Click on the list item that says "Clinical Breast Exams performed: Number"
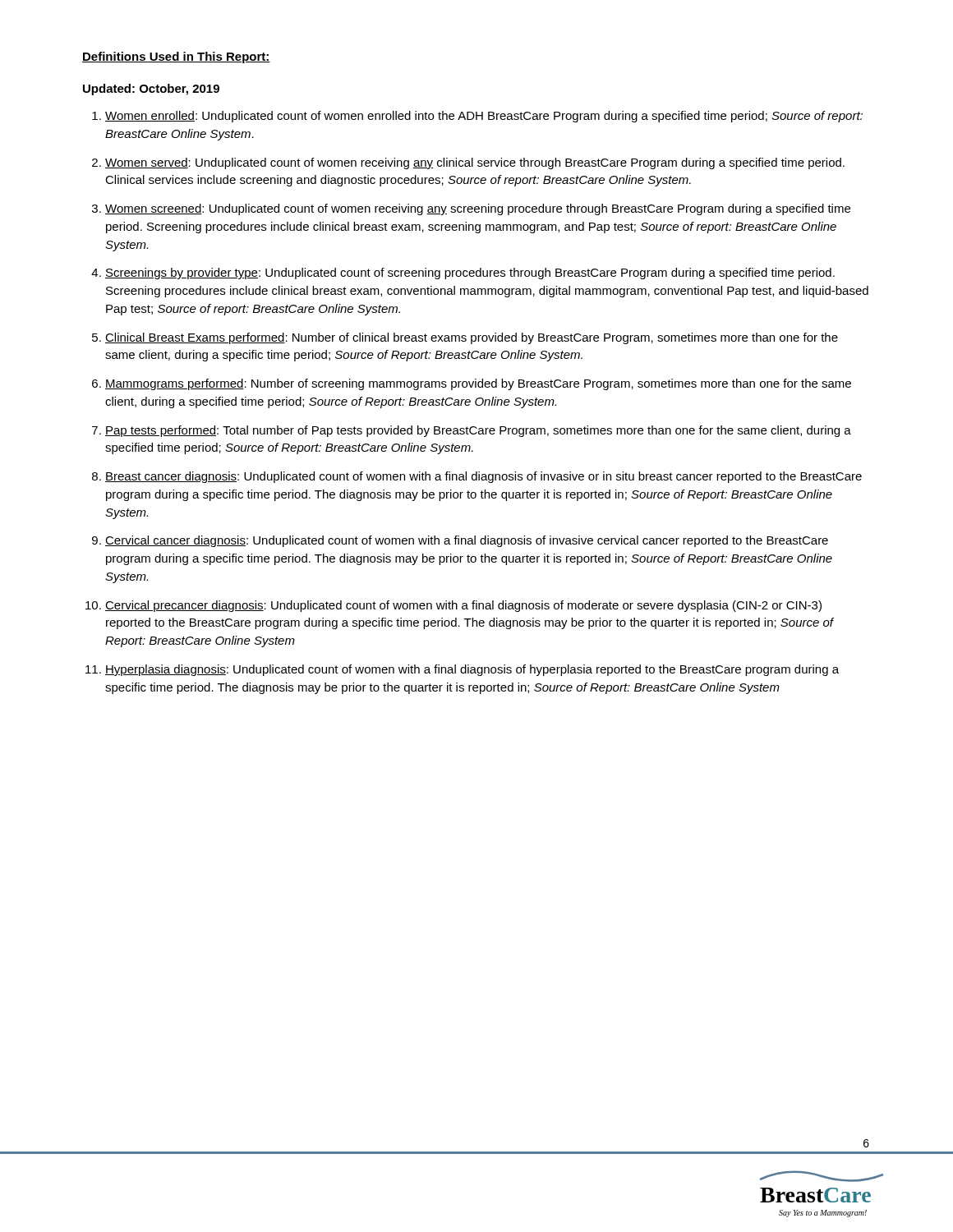The image size is (953, 1232). click(x=488, y=346)
